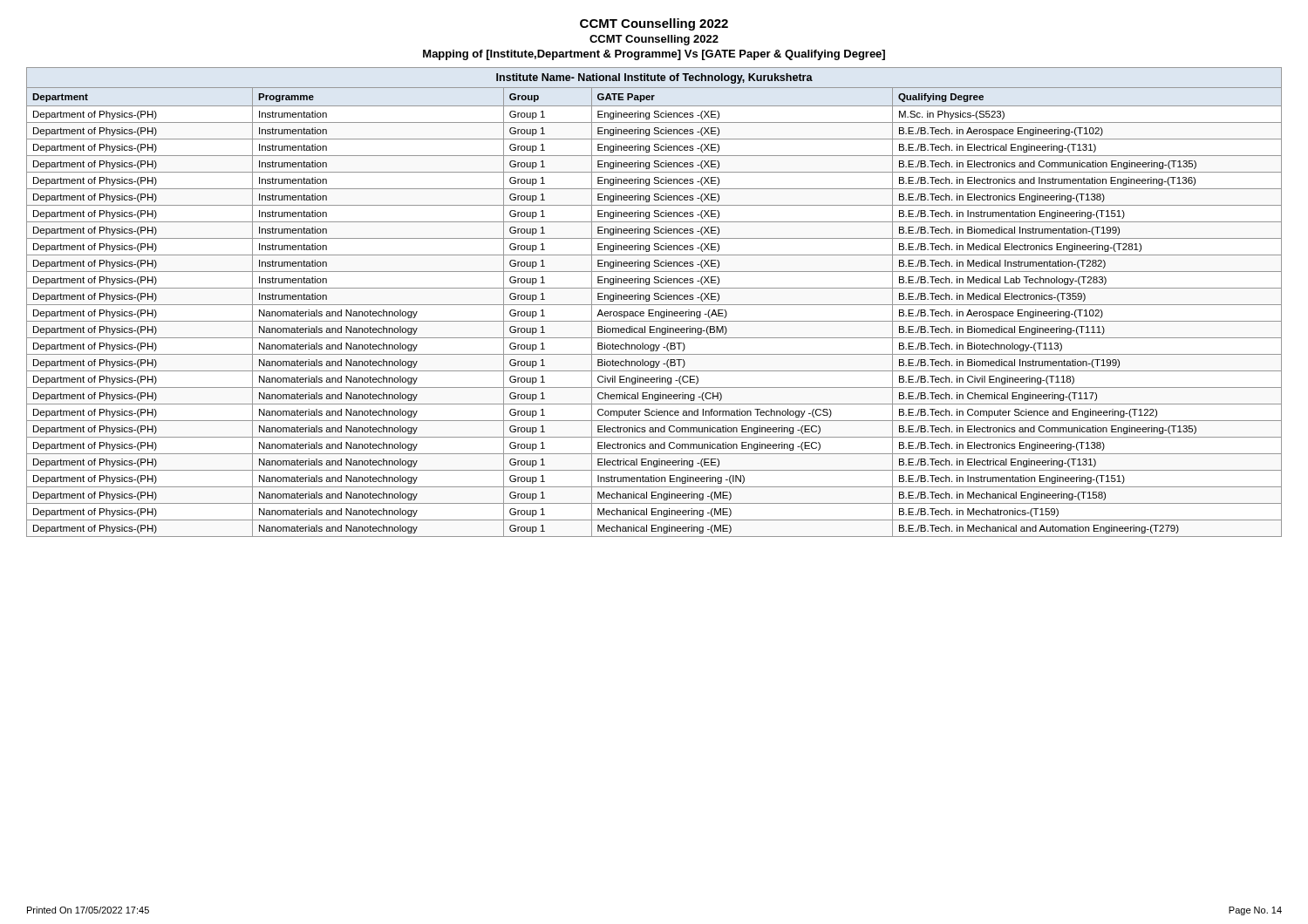Image resolution: width=1308 pixels, height=924 pixels.
Task: Find the table that mentions "B.E./B.Tech. in Medical Instrumentation-(T282)"
Action: click(654, 302)
